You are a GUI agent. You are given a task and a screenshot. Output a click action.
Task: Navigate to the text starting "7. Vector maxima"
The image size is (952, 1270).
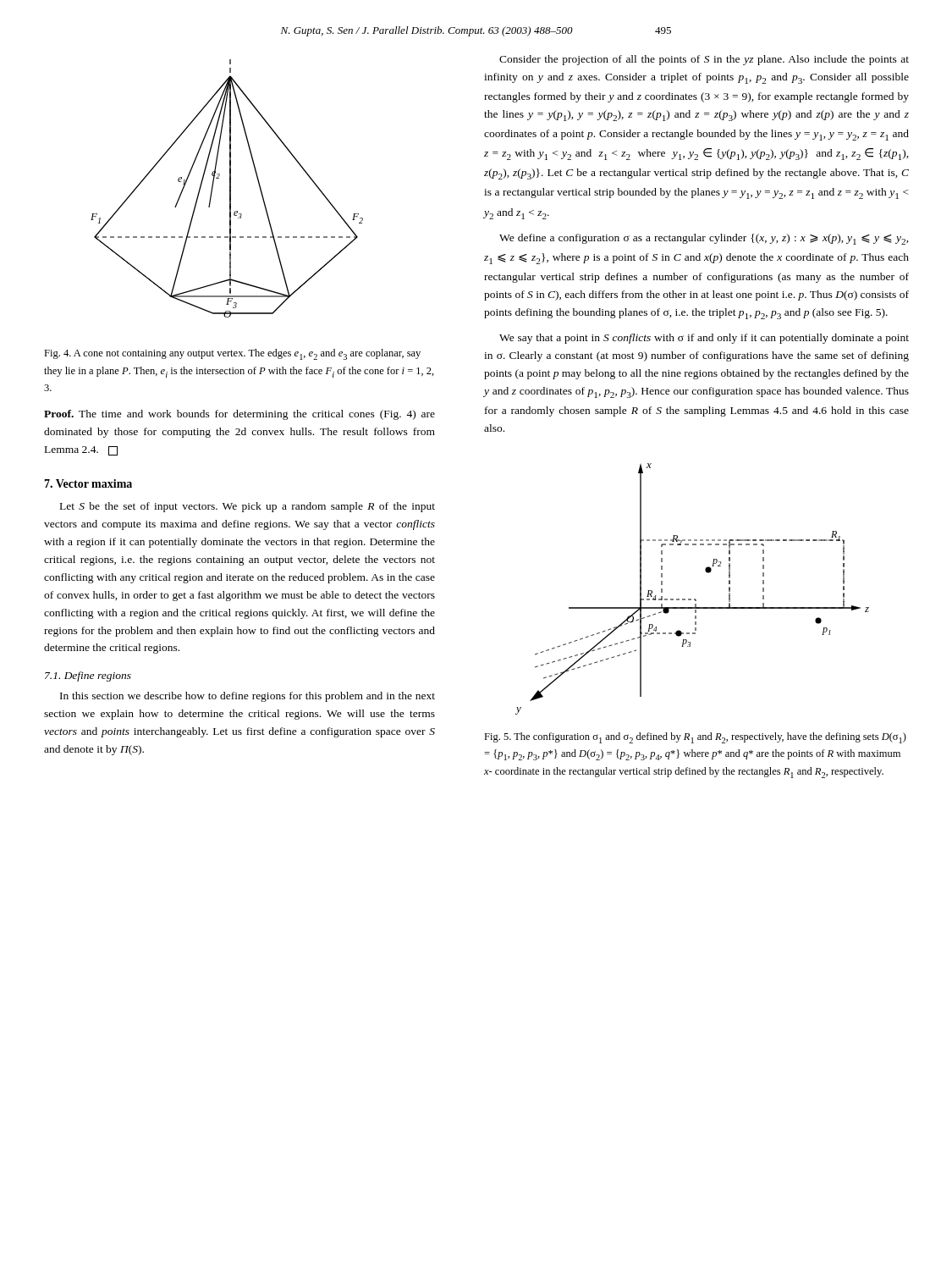pos(88,484)
